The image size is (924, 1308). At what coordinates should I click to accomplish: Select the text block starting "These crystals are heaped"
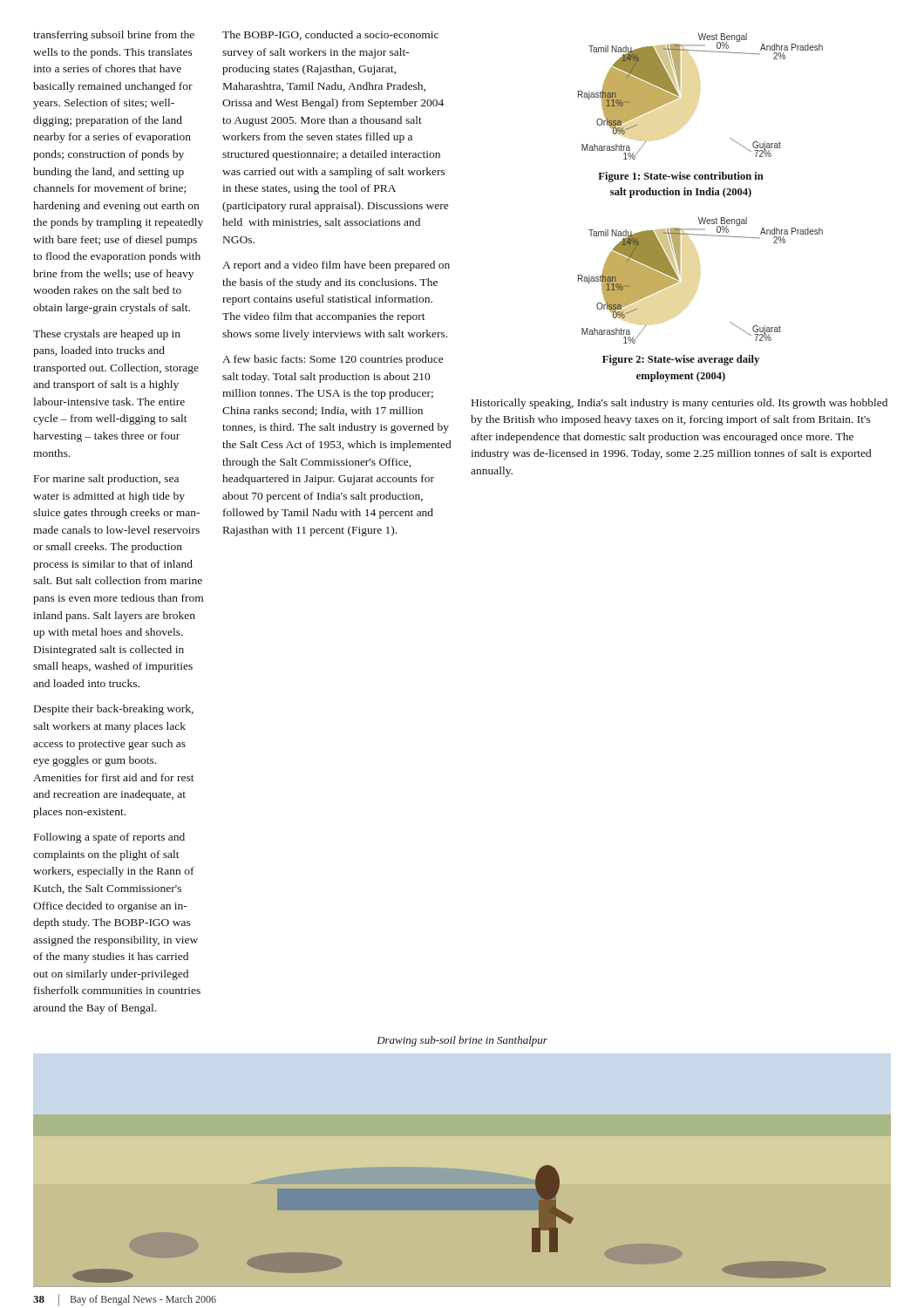(119, 393)
